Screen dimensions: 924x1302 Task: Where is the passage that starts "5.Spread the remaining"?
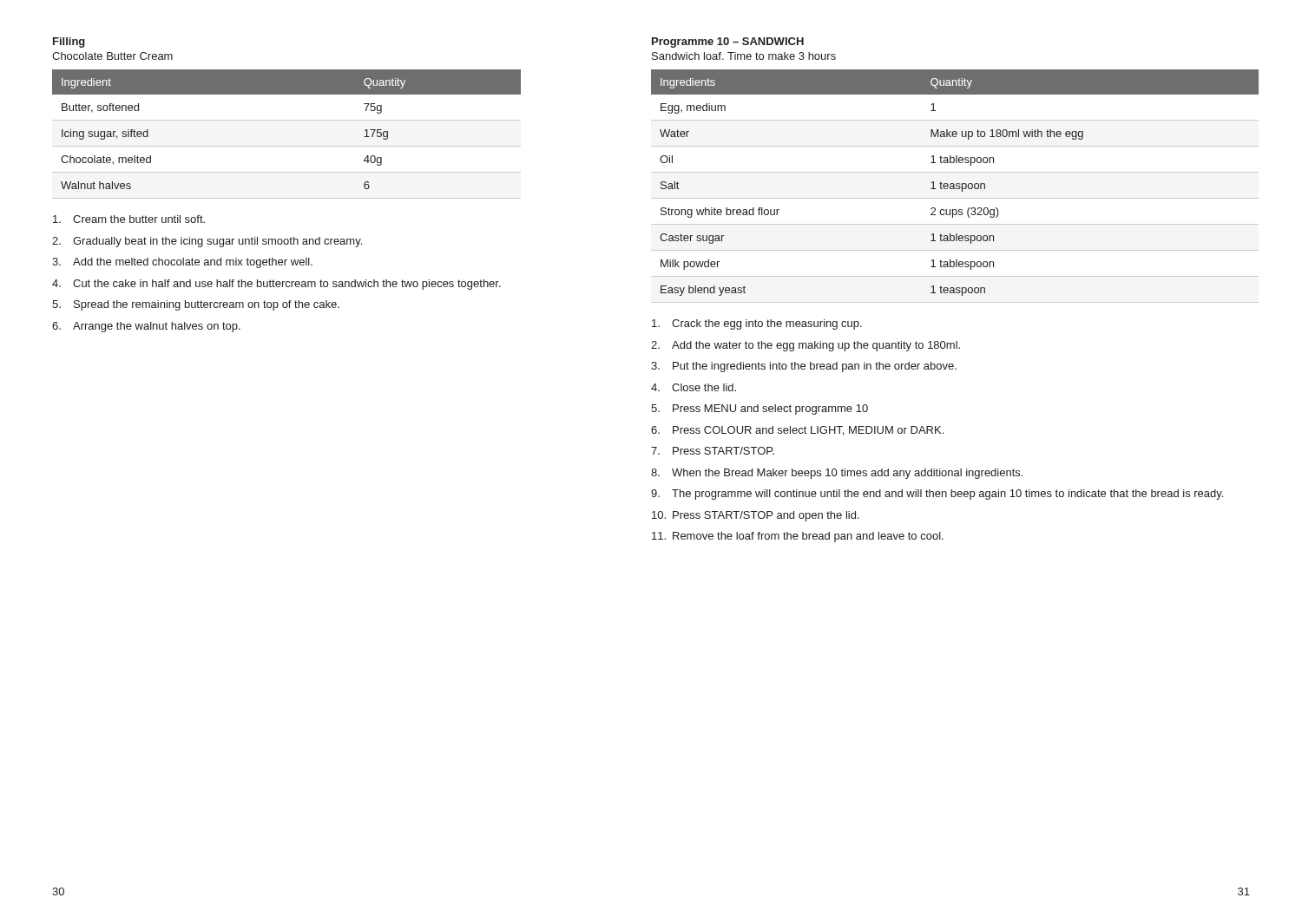coord(286,304)
